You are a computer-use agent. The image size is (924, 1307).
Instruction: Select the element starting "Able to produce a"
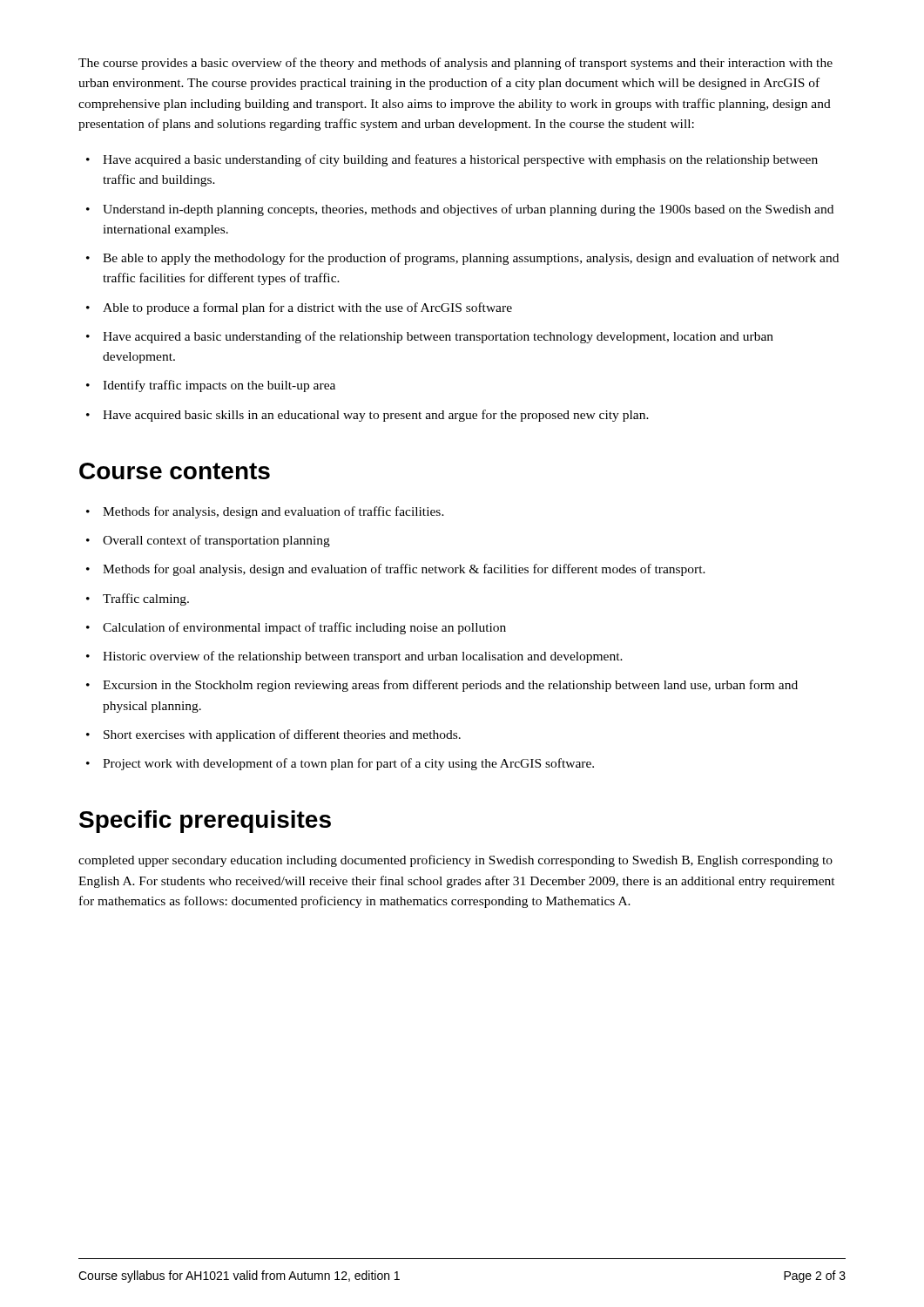click(x=307, y=307)
